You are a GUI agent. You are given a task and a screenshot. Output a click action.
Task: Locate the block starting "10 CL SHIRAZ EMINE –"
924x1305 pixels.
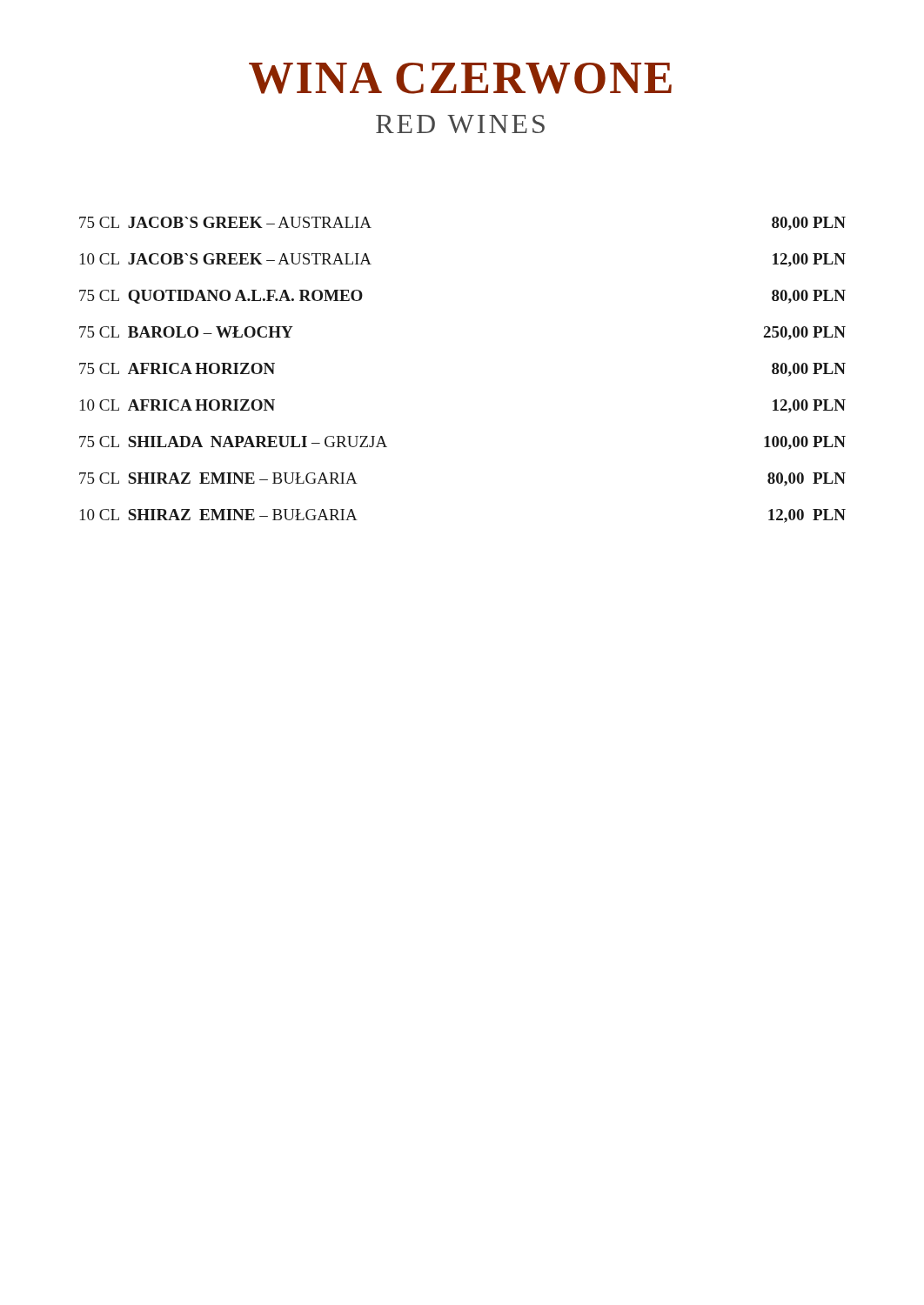coord(218,516)
